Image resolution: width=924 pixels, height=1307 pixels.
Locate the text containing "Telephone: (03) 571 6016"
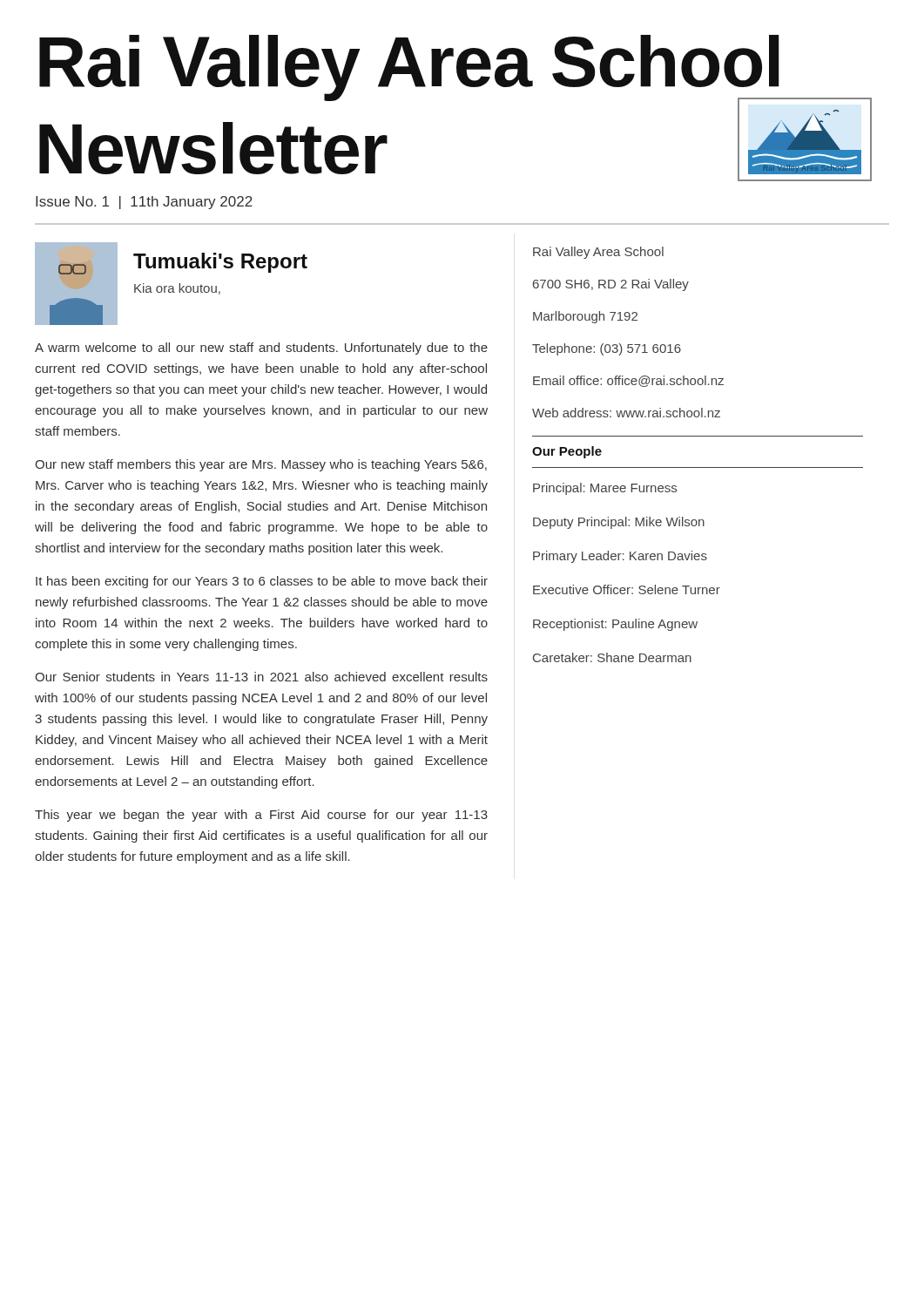607,348
